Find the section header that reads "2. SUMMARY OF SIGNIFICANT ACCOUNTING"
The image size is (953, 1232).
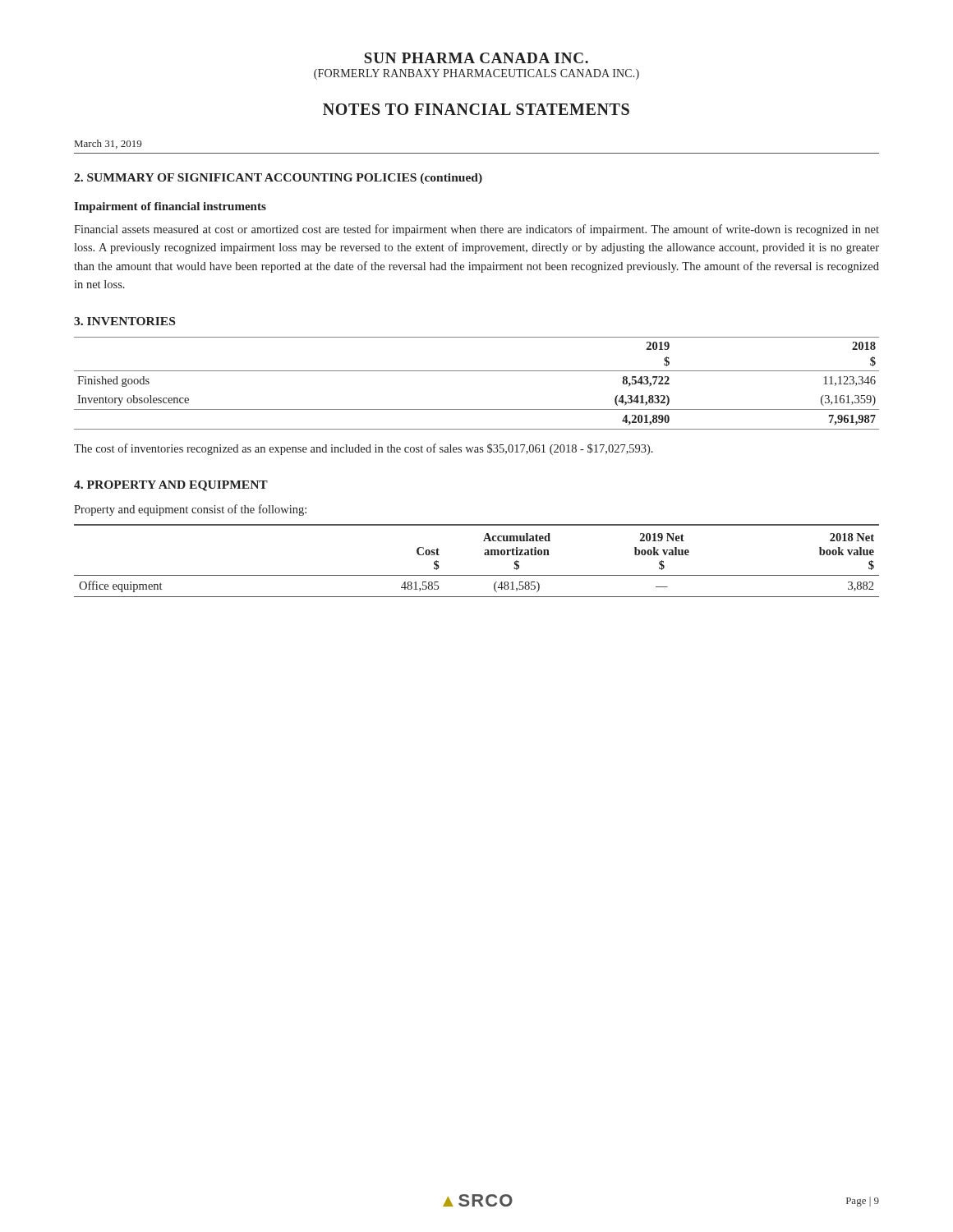pyautogui.click(x=278, y=177)
